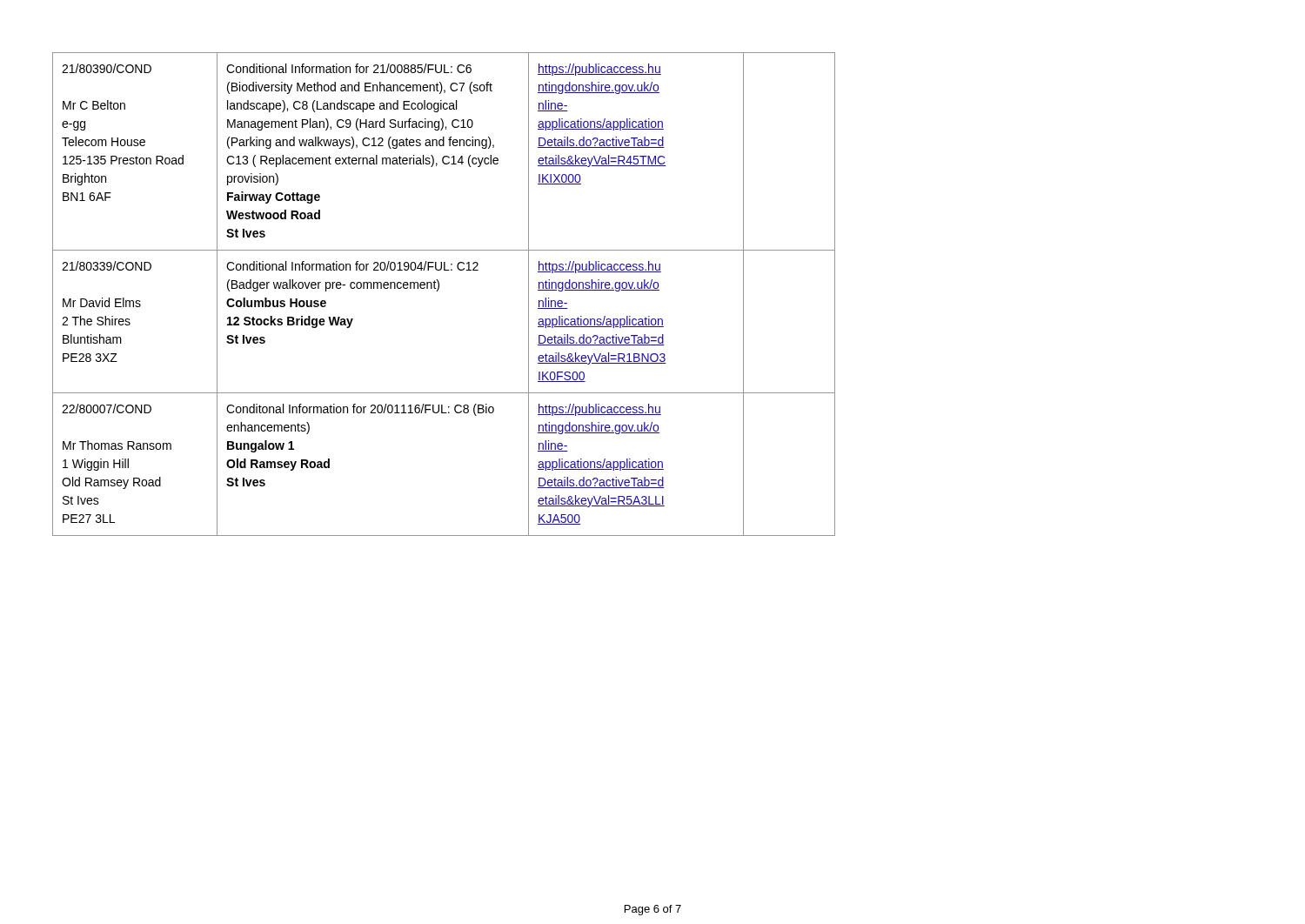Find the table
The image size is (1305, 924).
tap(652, 294)
